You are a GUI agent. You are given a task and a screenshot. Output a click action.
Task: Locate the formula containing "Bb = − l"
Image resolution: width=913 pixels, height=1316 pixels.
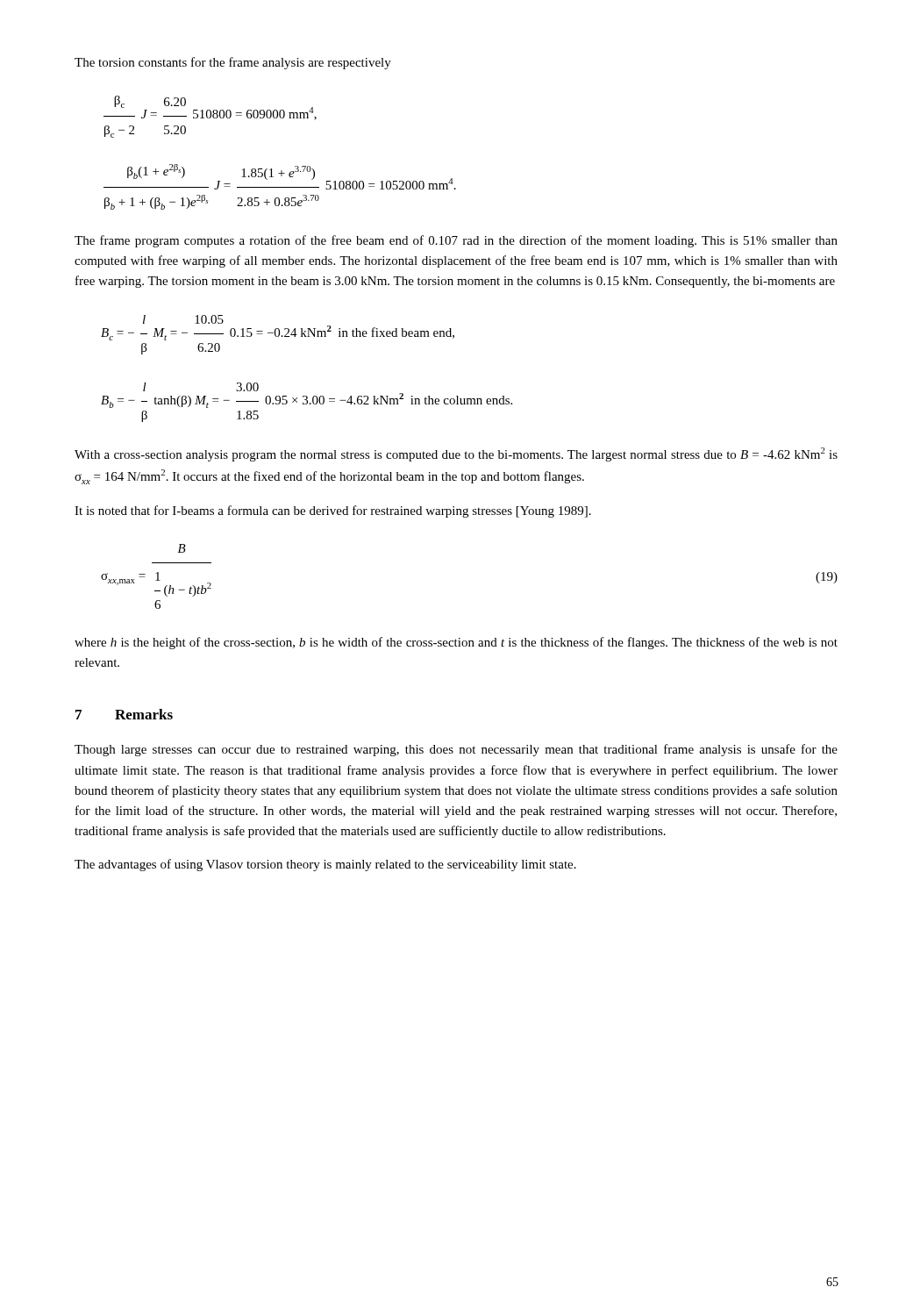(x=307, y=401)
